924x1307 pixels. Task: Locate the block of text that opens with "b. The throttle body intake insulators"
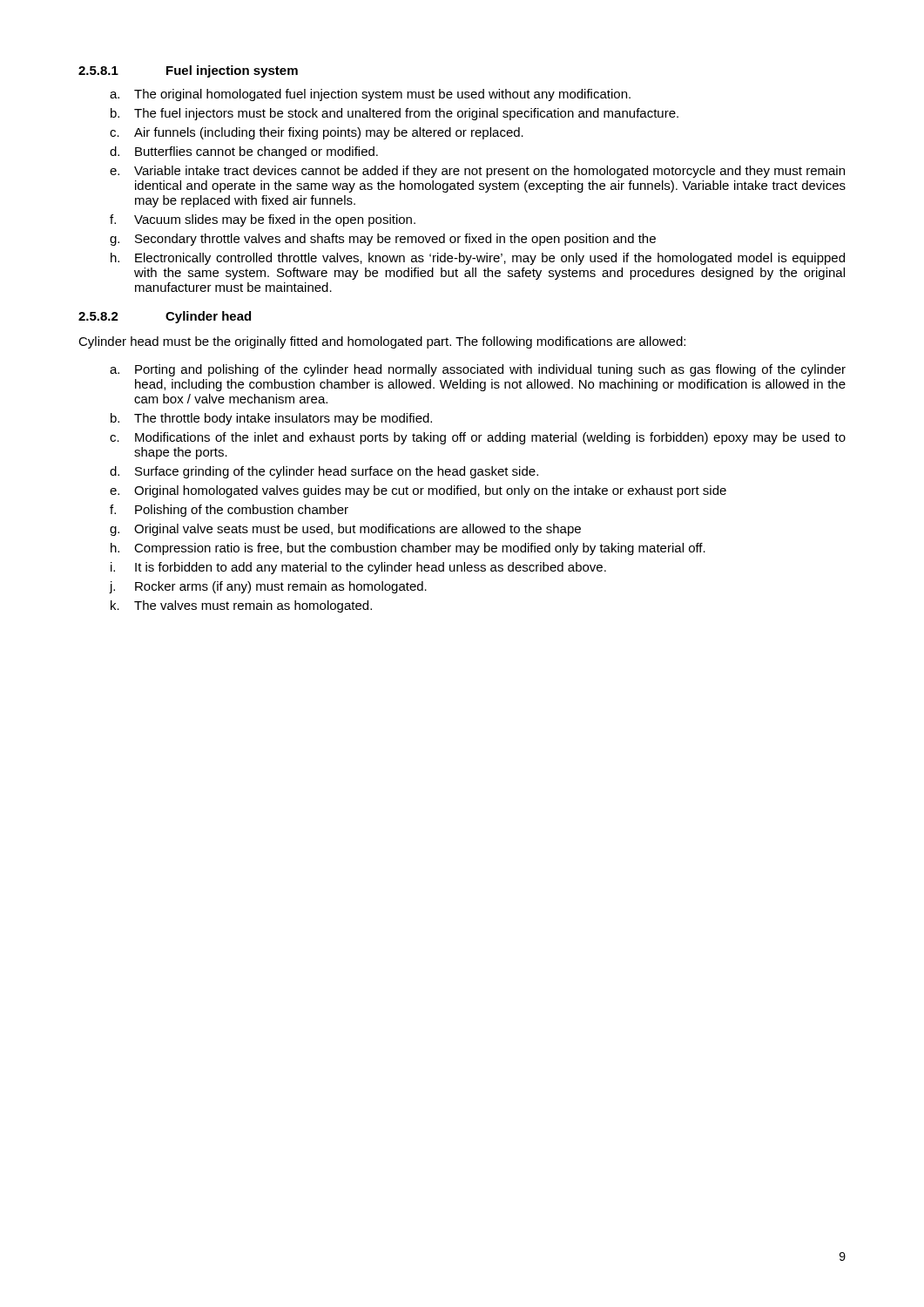[x=271, y=419]
